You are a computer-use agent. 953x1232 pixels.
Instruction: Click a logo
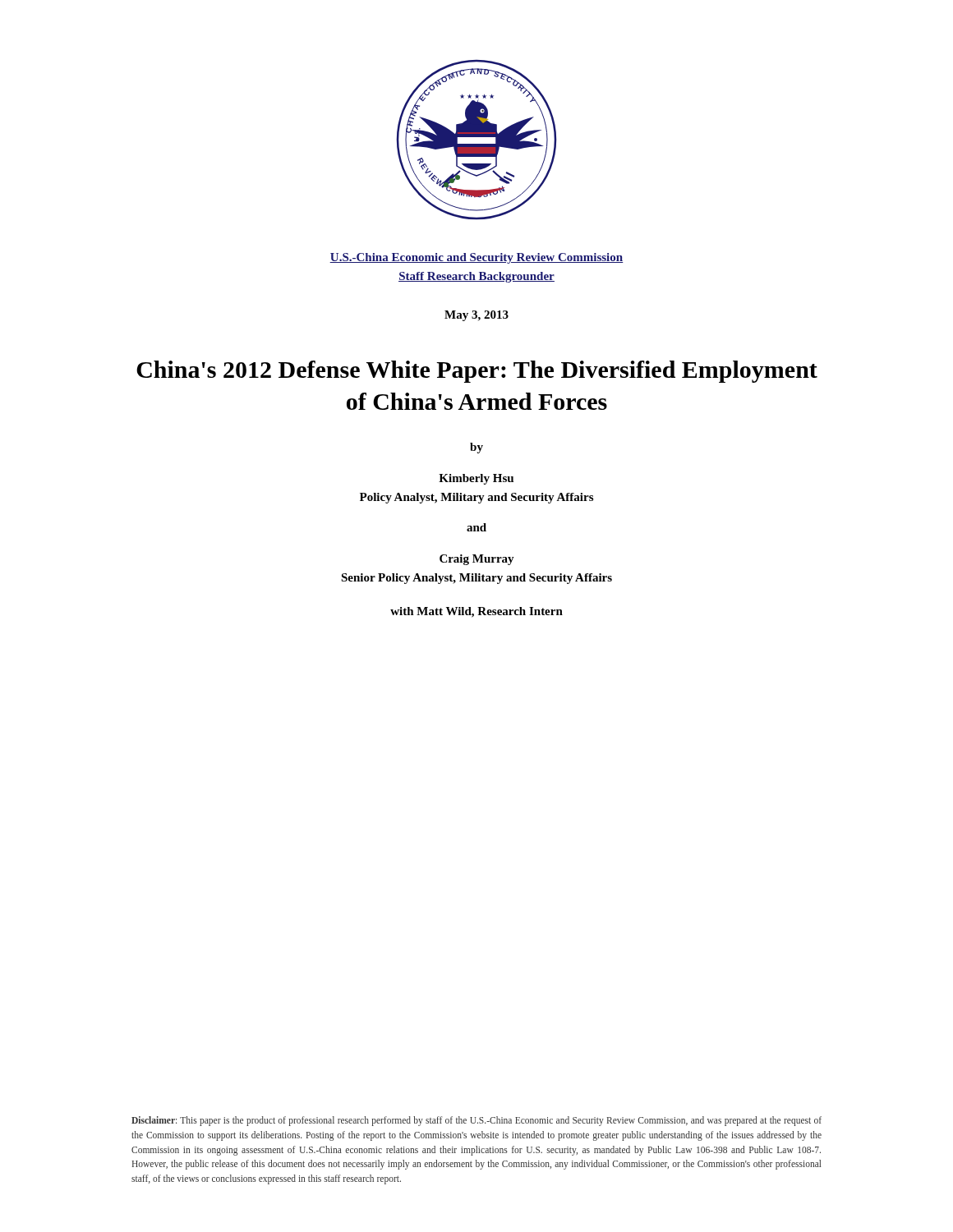click(476, 113)
